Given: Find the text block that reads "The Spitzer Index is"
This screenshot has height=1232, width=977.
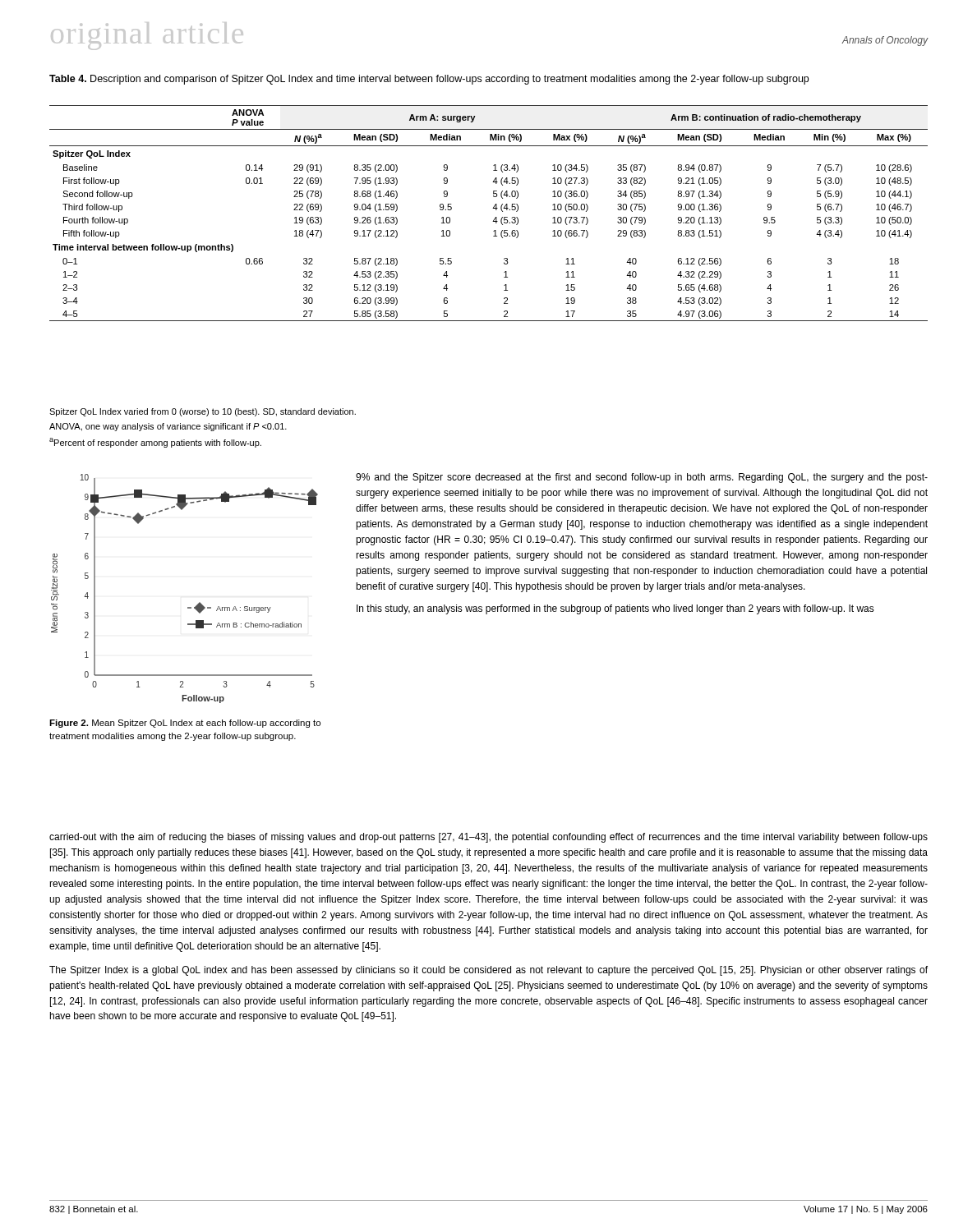Looking at the screenshot, I should click(x=488, y=993).
